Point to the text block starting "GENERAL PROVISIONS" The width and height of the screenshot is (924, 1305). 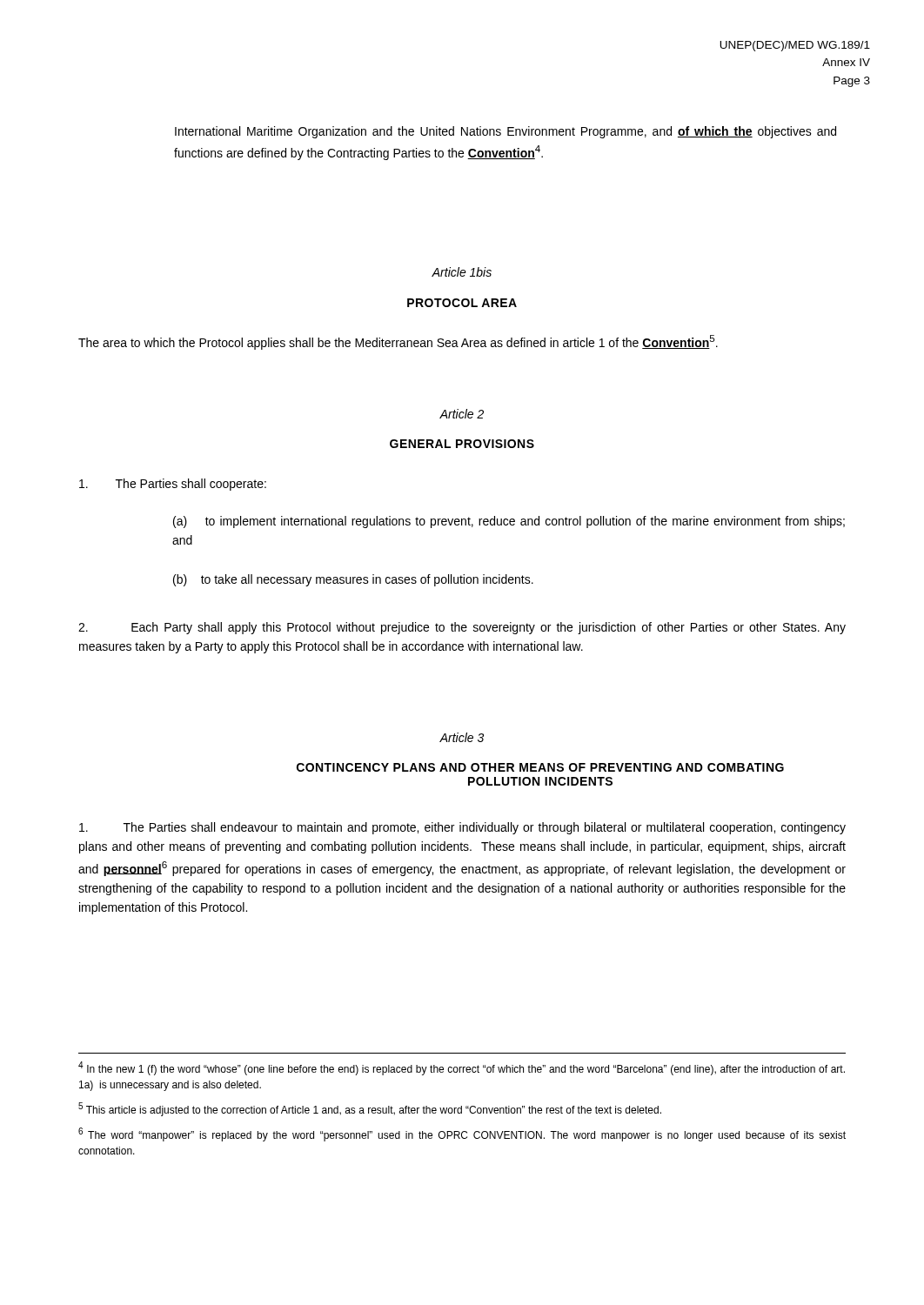[x=462, y=444]
